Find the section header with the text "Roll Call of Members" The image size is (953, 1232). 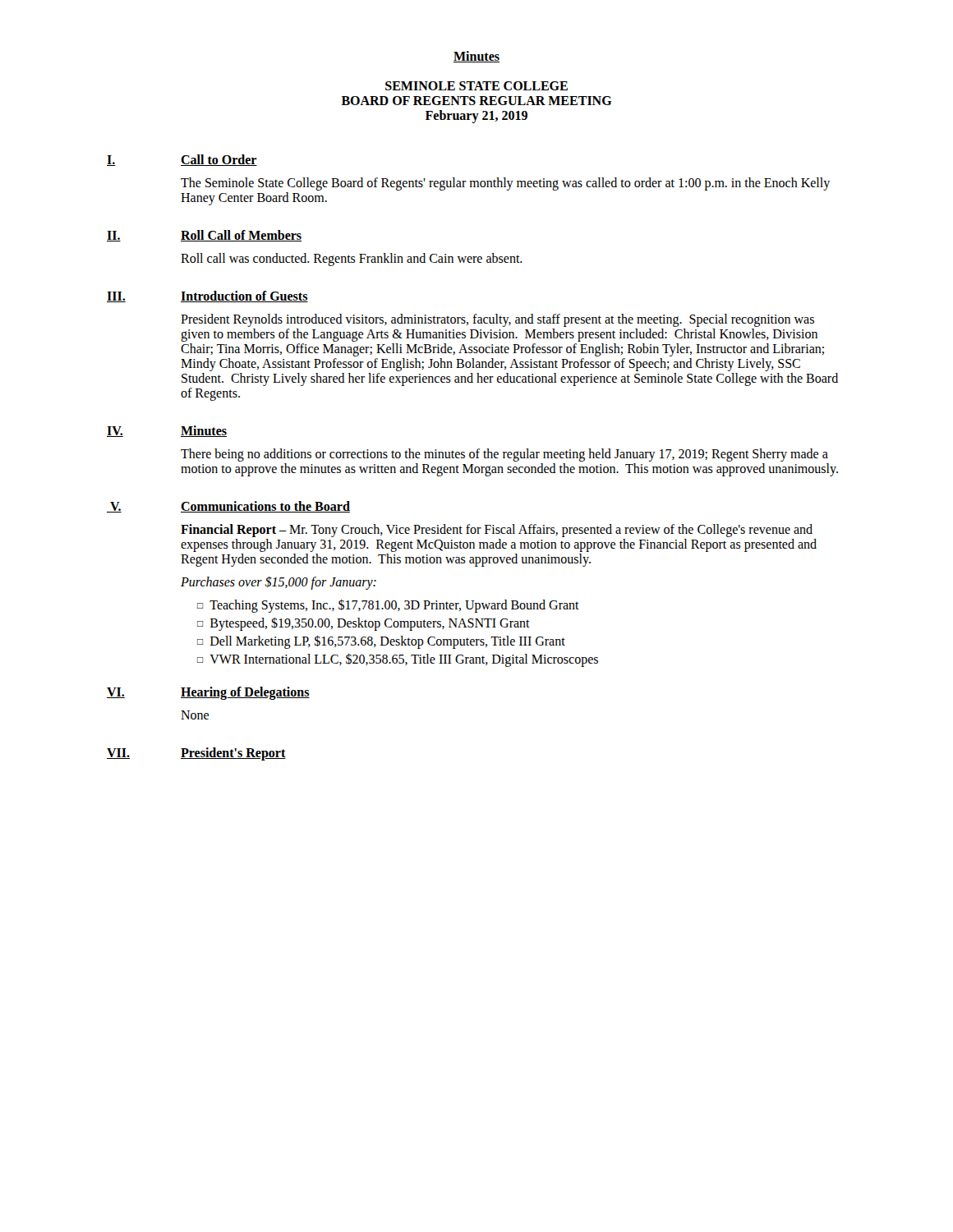tap(241, 235)
